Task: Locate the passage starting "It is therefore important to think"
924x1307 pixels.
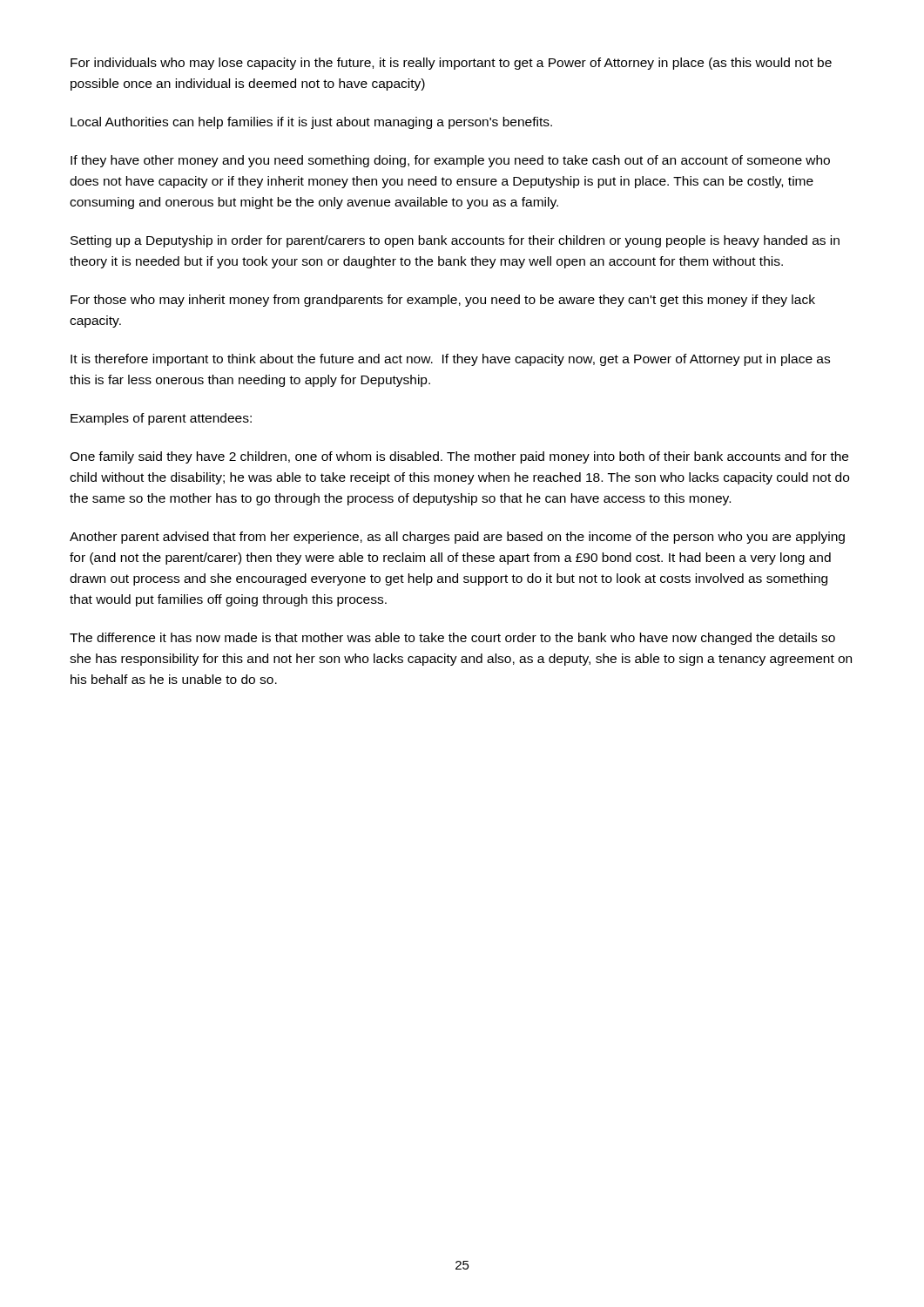Action: coord(450,369)
